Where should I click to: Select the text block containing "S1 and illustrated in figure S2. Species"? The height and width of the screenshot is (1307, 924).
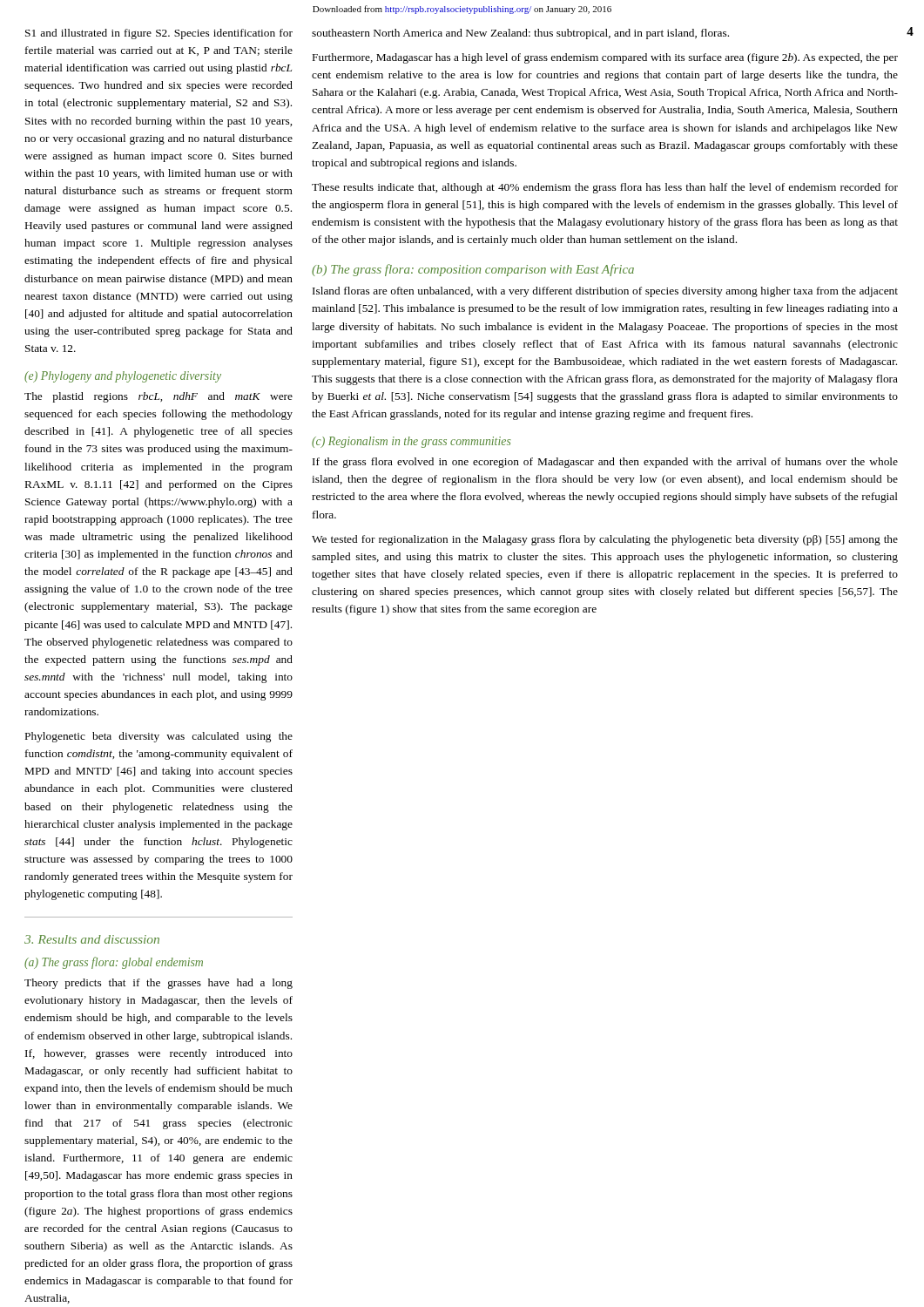point(159,191)
